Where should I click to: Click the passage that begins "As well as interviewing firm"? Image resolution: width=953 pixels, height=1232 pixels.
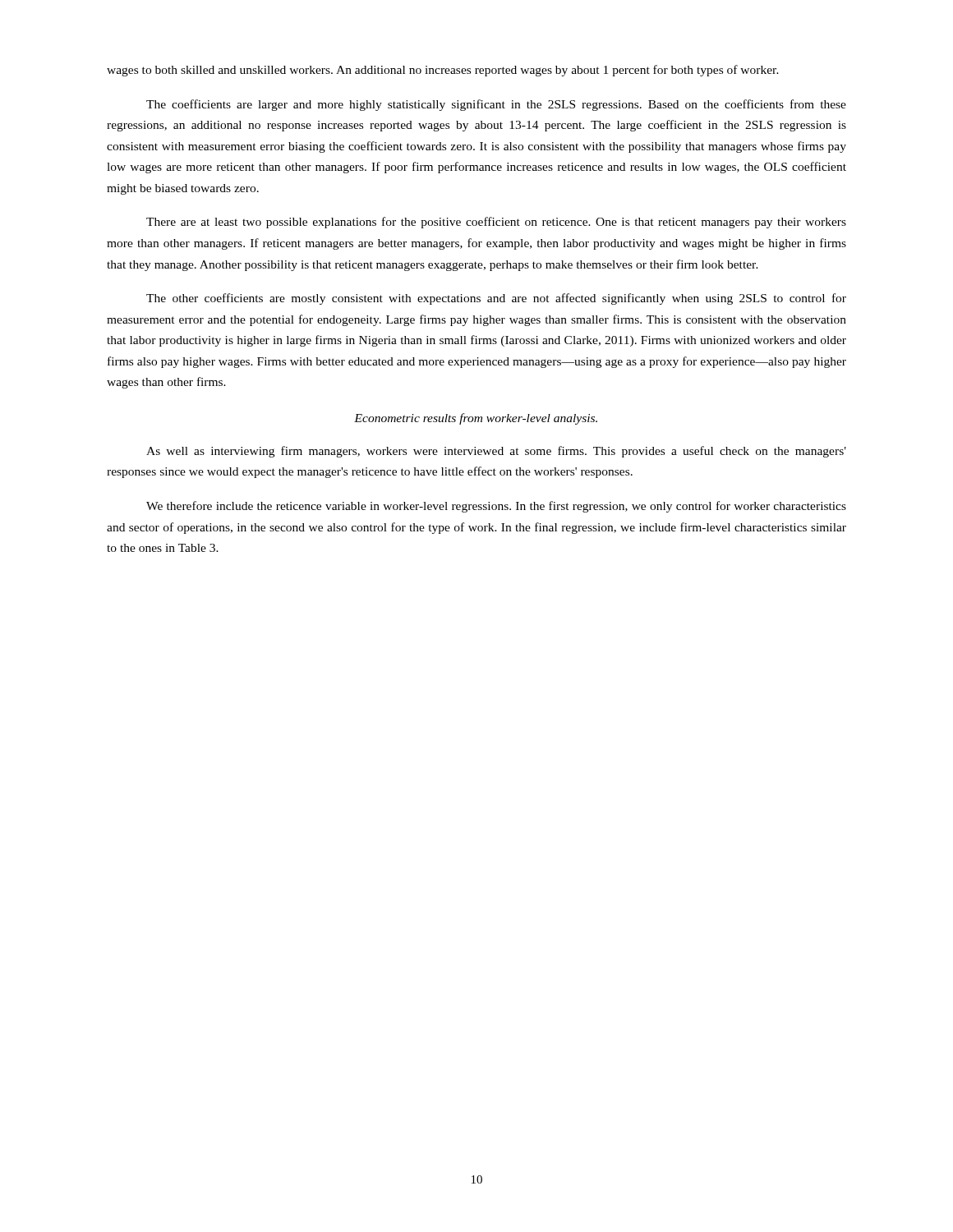(476, 461)
